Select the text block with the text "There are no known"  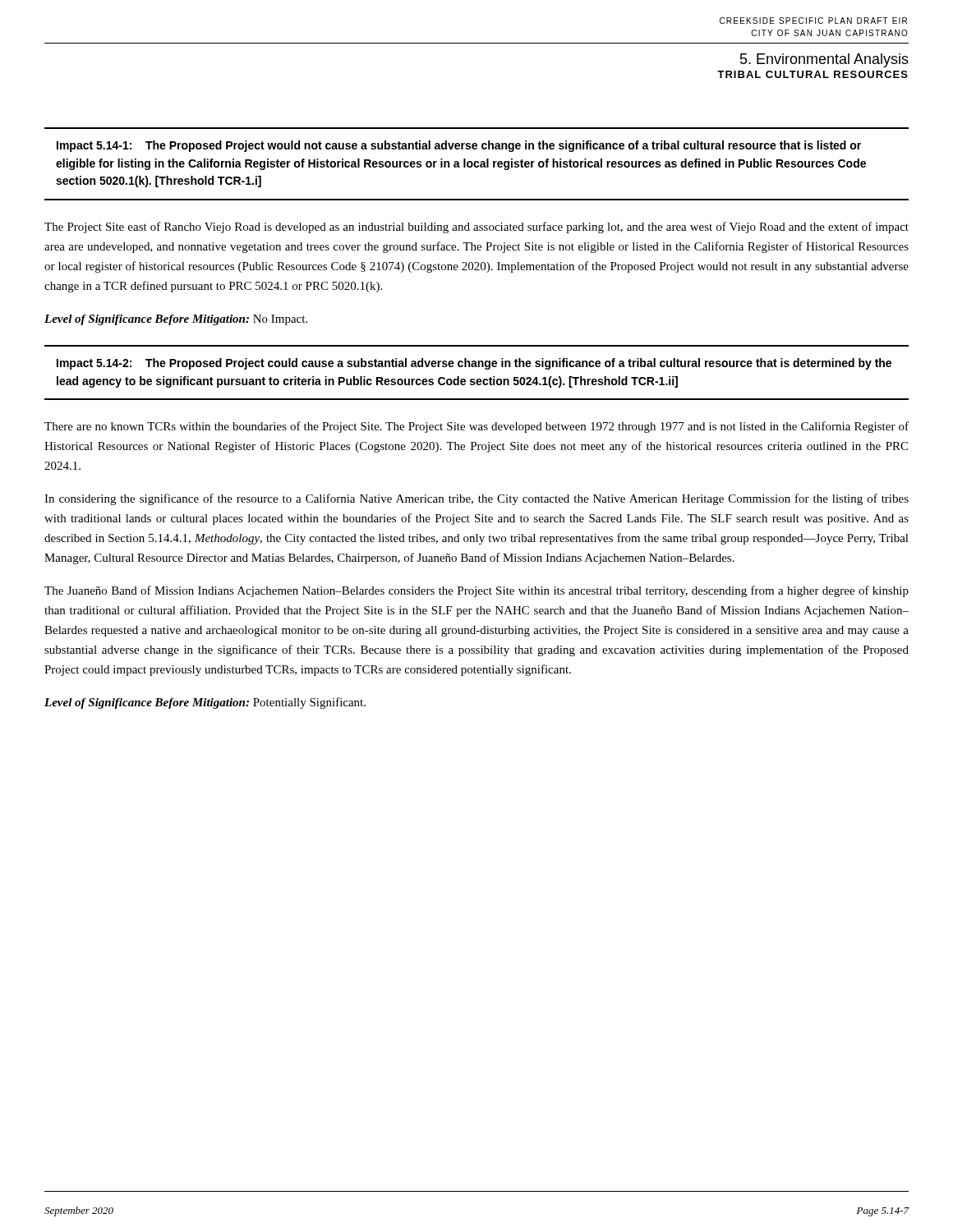[476, 446]
